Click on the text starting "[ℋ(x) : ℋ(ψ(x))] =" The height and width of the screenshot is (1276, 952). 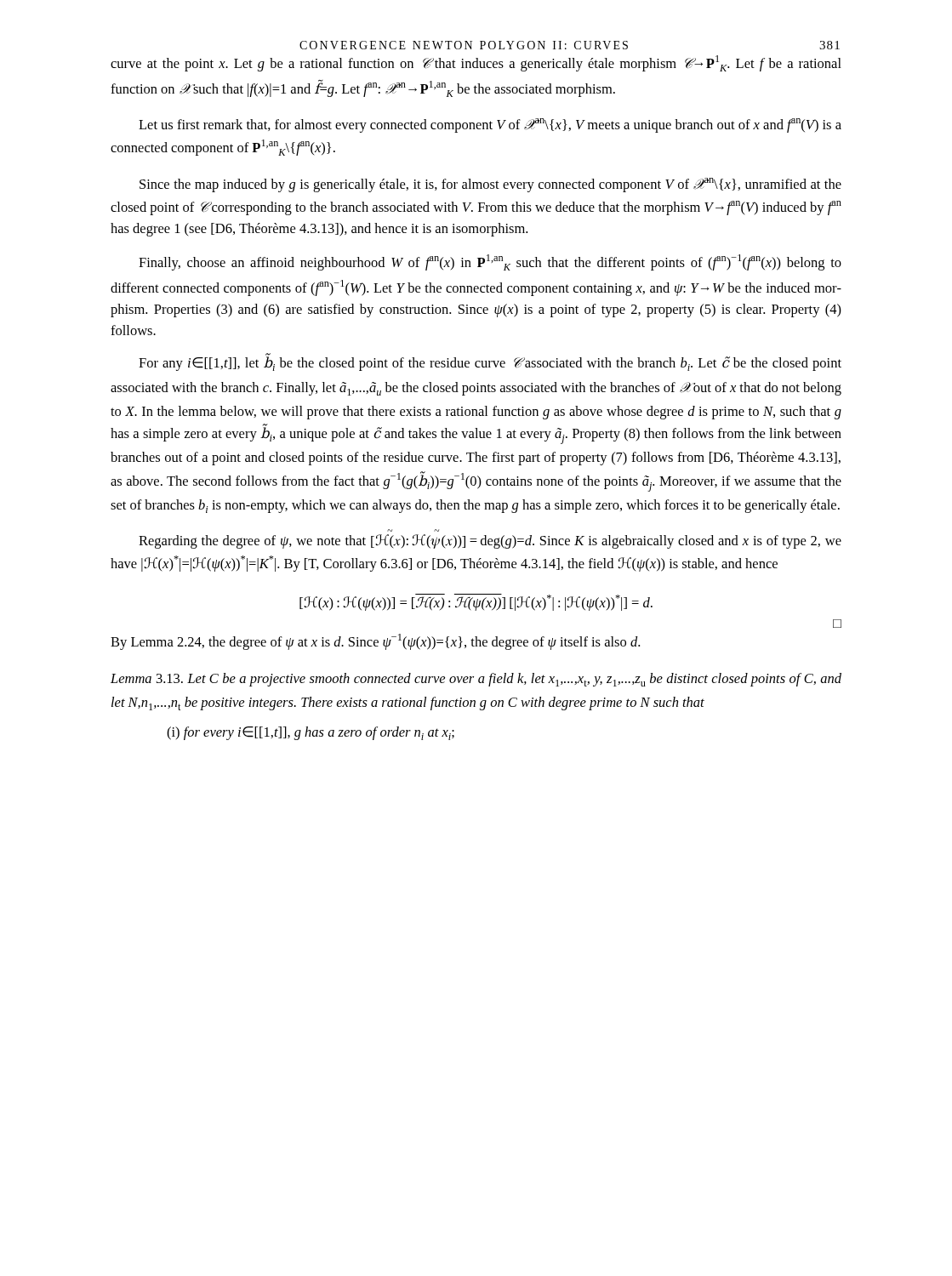(476, 601)
